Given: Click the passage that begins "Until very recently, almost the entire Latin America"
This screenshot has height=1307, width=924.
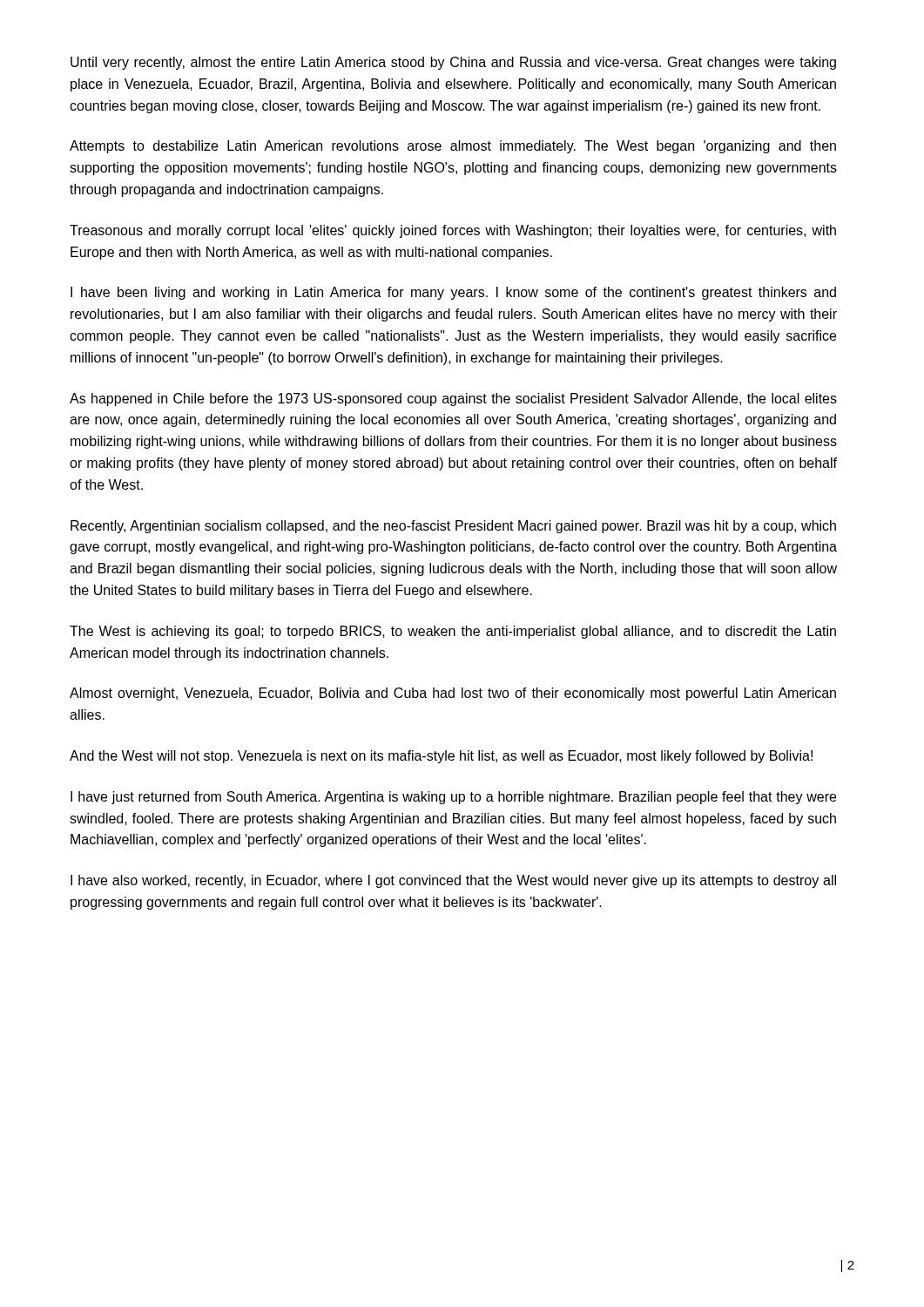Looking at the screenshot, I should [453, 84].
